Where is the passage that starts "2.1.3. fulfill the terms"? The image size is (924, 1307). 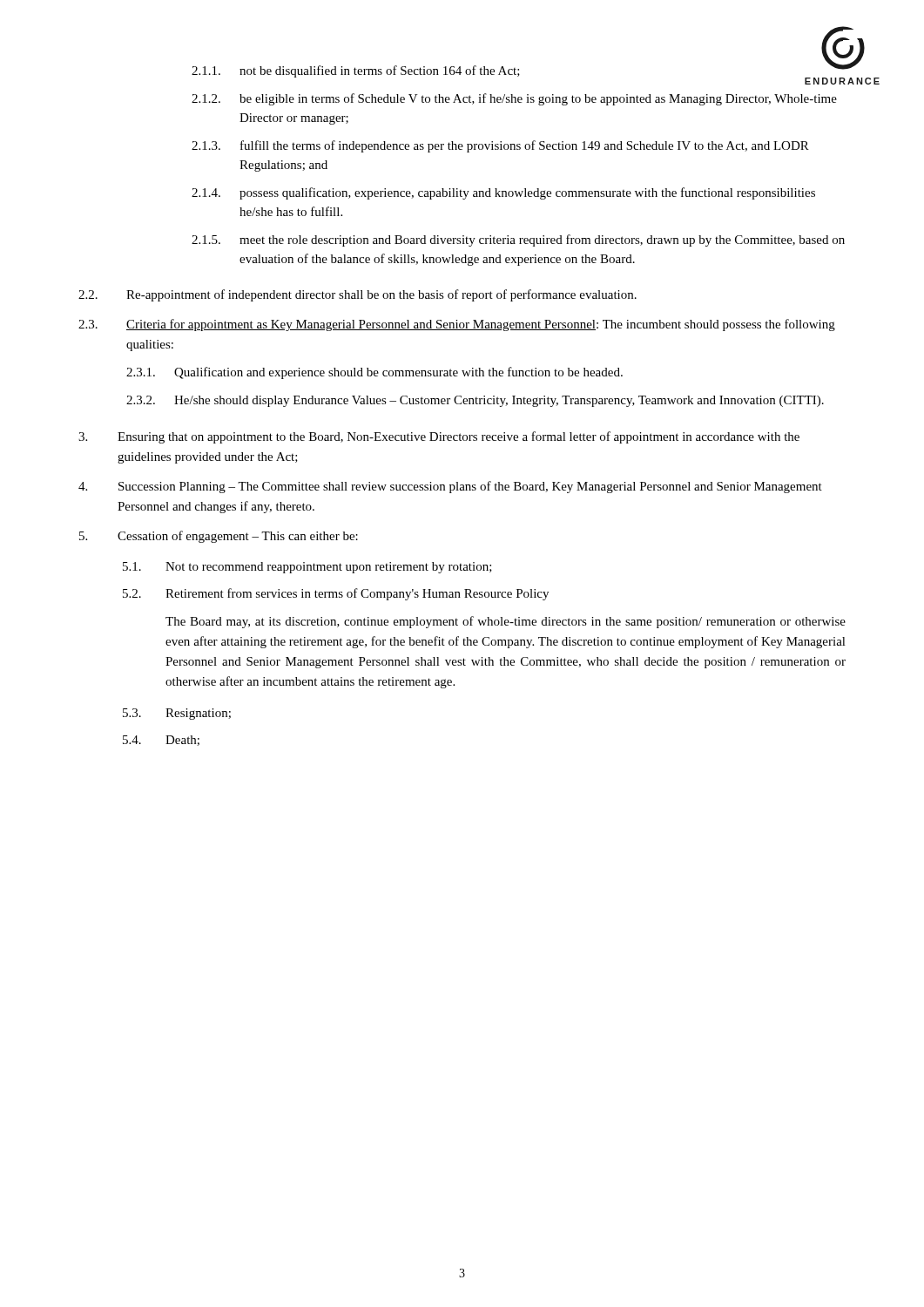(519, 155)
